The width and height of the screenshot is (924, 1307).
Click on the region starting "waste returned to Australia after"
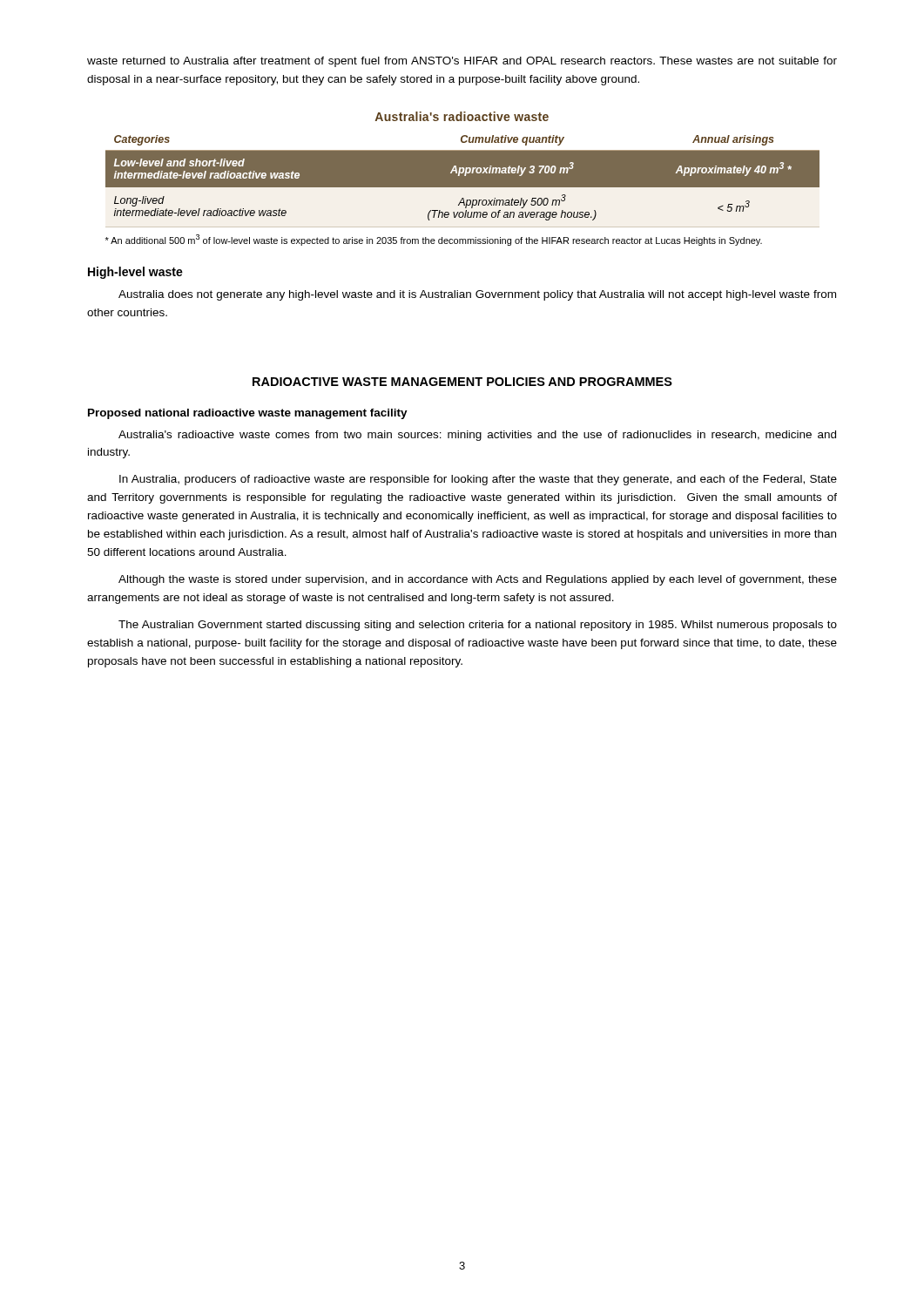pyautogui.click(x=462, y=70)
